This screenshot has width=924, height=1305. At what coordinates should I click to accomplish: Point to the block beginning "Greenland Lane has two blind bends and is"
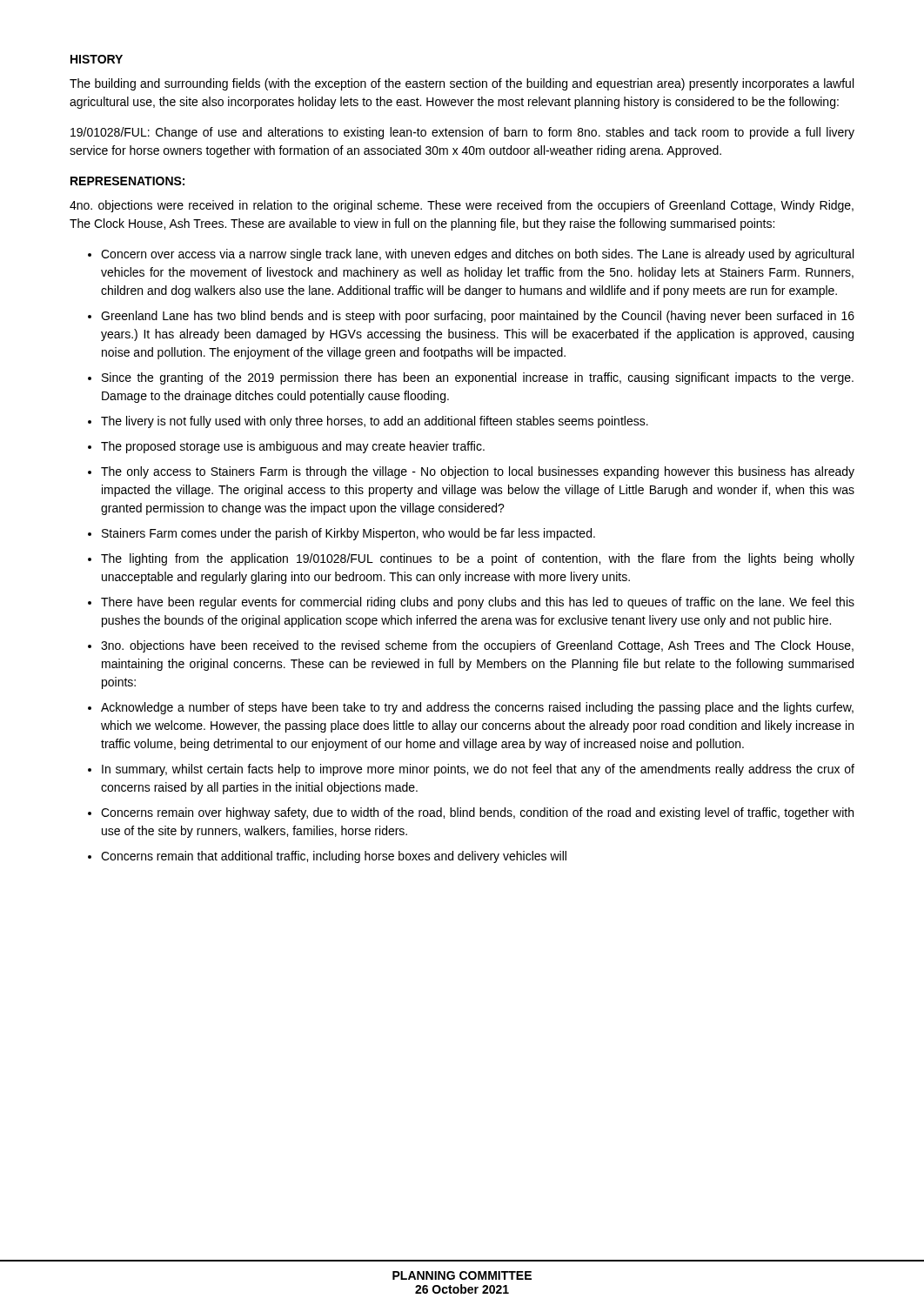pos(478,334)
